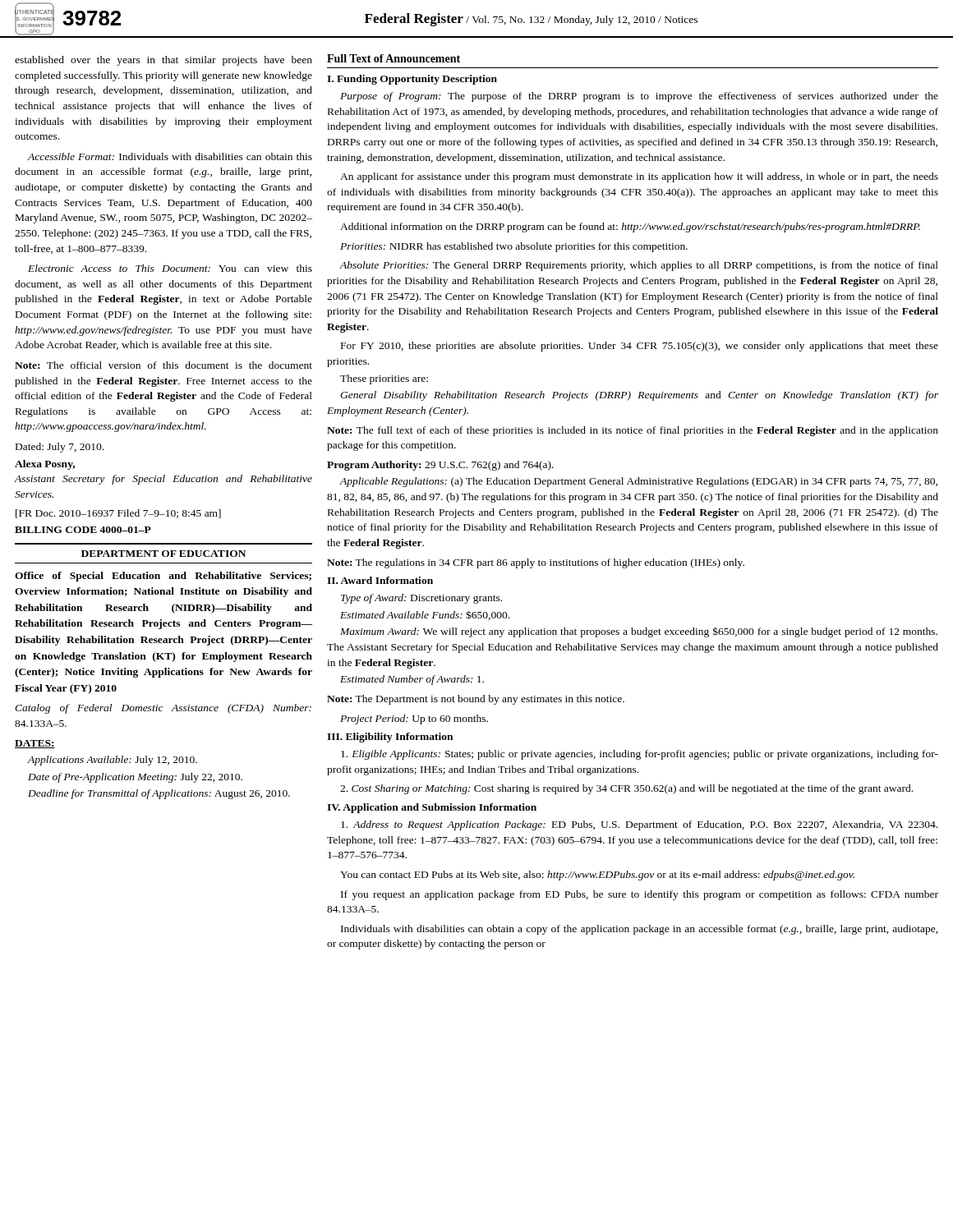953x1232 pixels.
Task: Navigate to the text starting "III. Eligibility Information"
Action: tap(390, 738)
